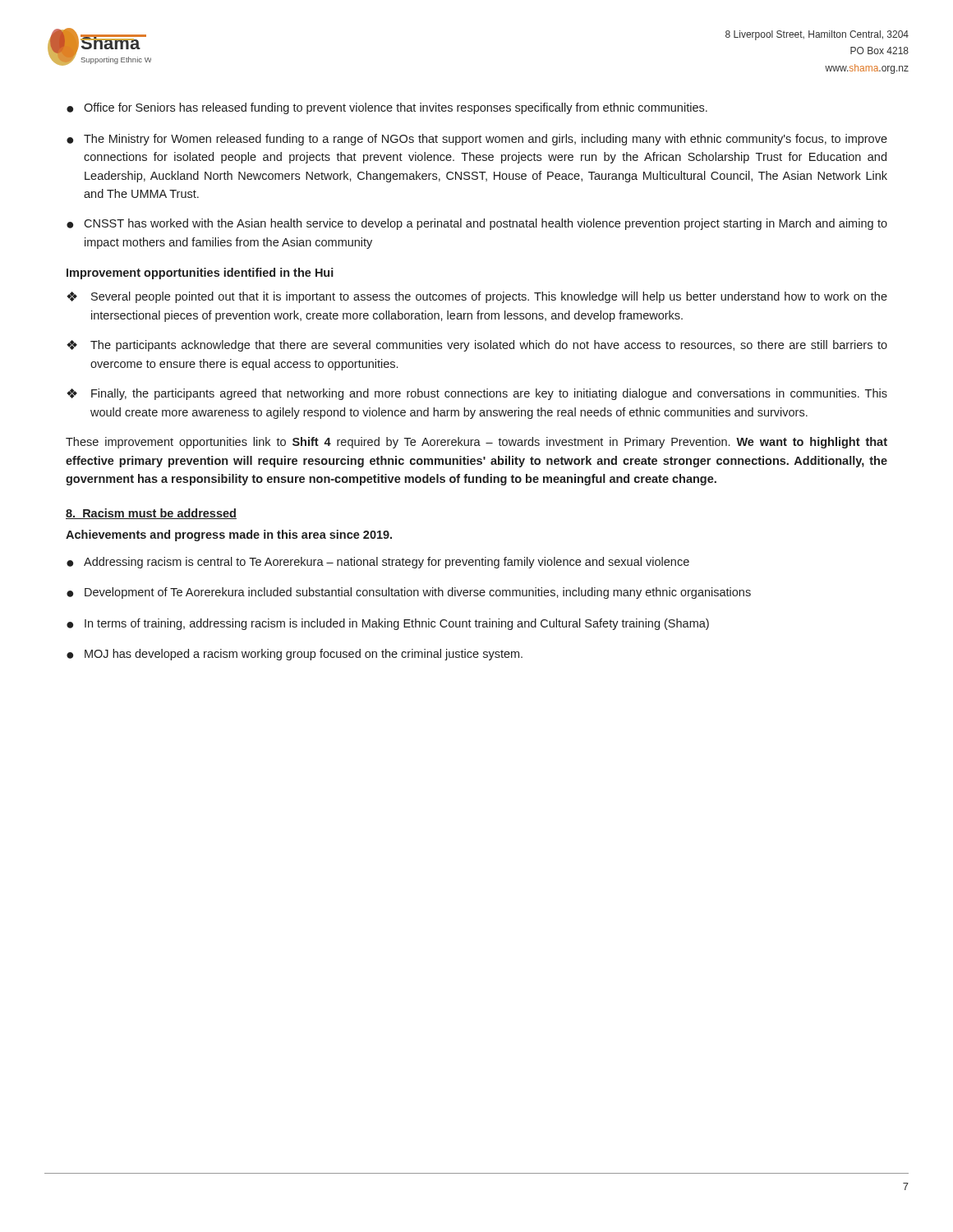Find the block on this page that starts "● CNSST has worked with the Asian health"
Viewport: 953px width, 1232px height.
(476, 233)
